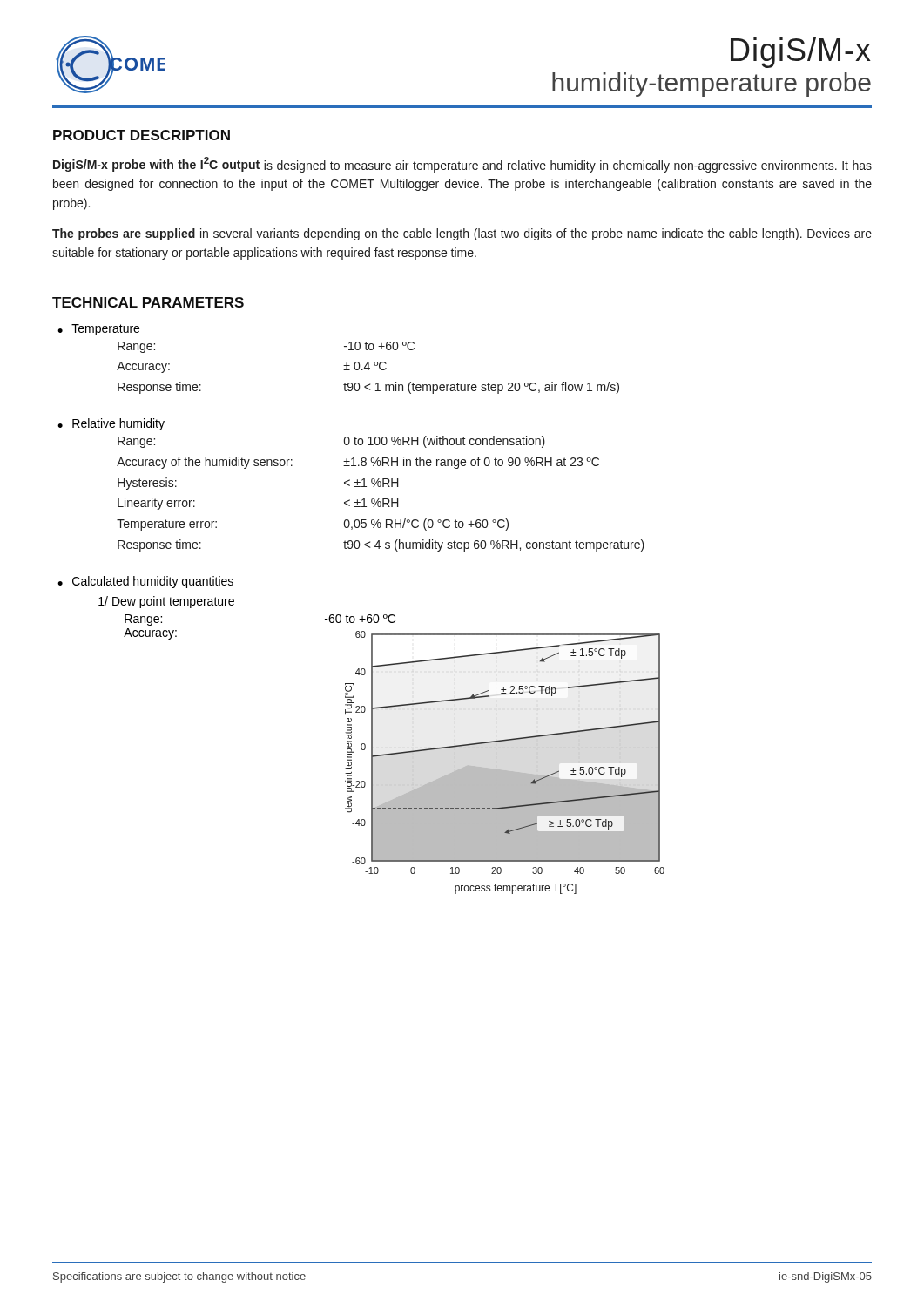Screen dimensions: 1307x924
Task: Navigate to the passage starting "DigiS/M-x humidity-temperature probe"
Action: click(711, 65)
